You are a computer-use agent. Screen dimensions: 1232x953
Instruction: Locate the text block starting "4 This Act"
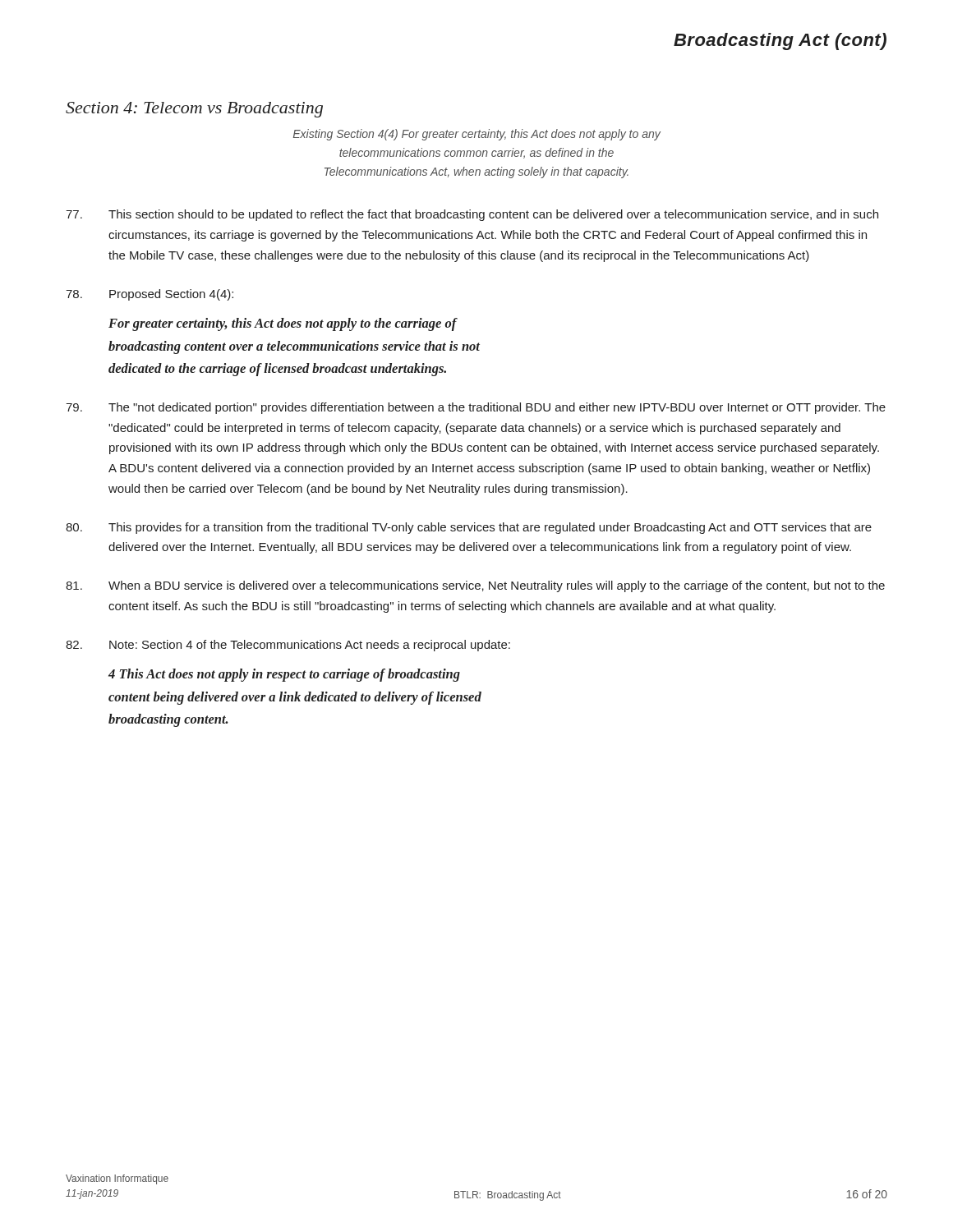pos(295,697)
